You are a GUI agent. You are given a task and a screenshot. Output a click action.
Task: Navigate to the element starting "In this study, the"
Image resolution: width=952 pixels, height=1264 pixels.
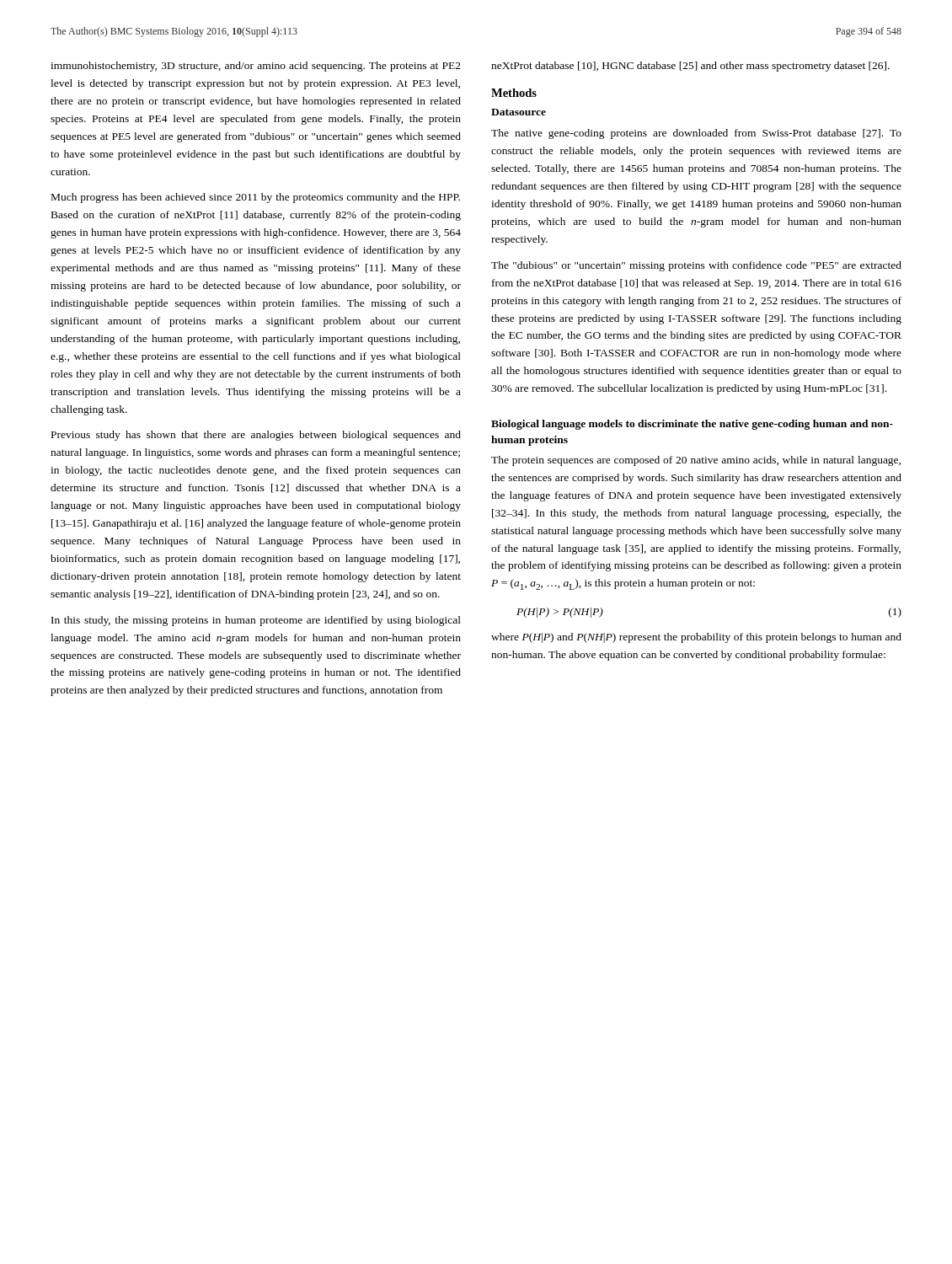[x=256, y=656]
